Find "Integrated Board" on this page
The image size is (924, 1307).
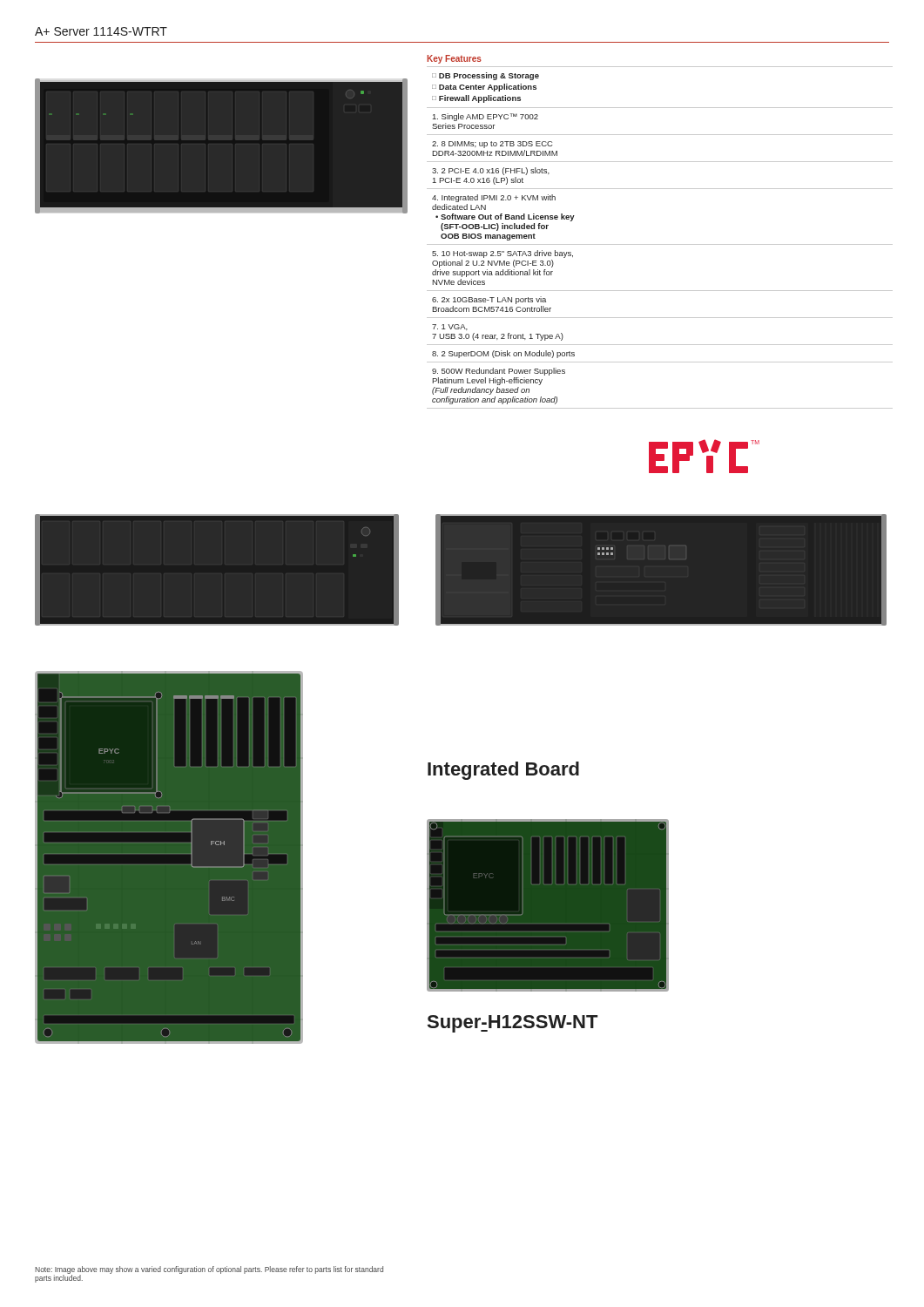(503, 769)
